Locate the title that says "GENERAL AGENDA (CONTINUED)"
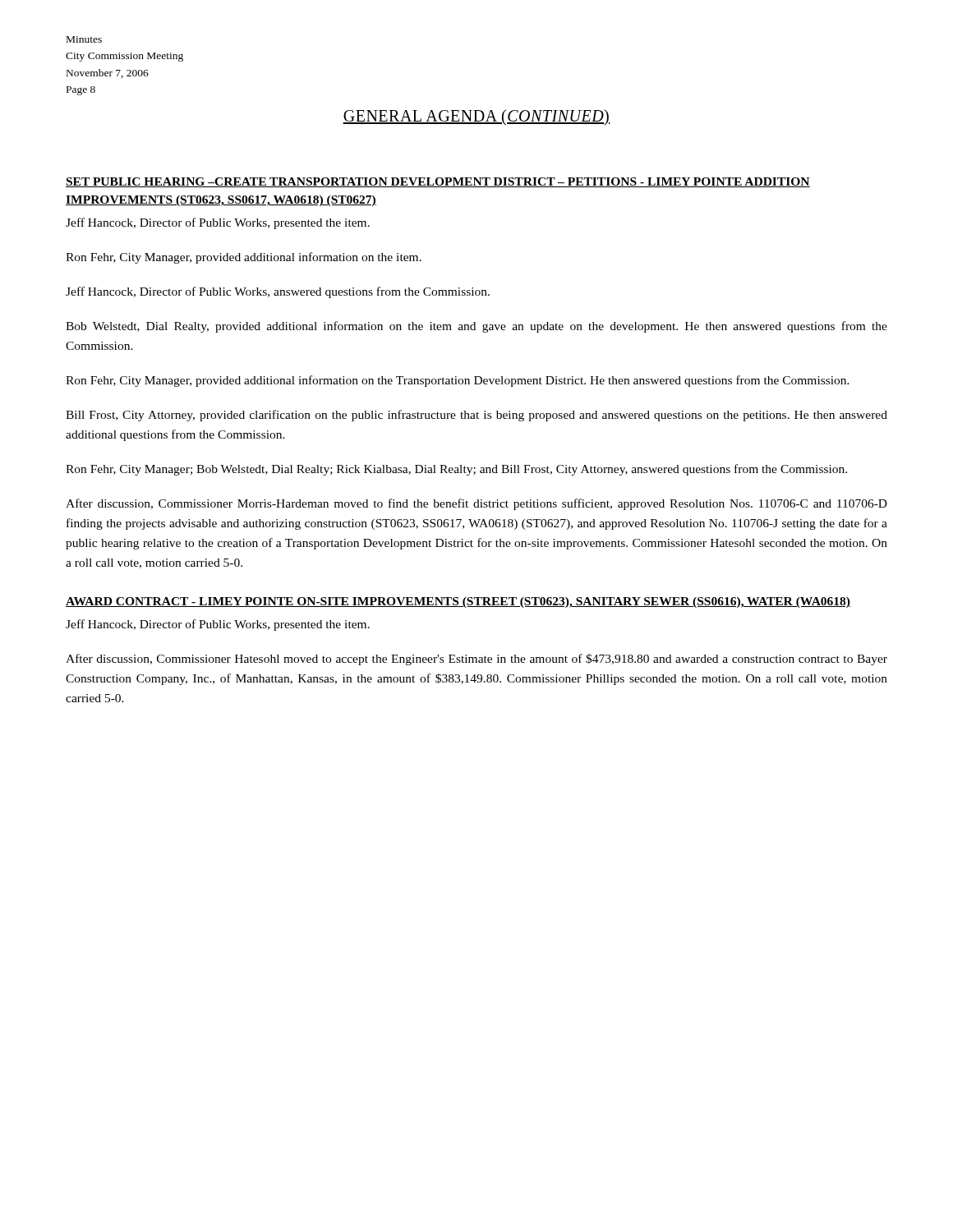This screenshot has width=953, height=1232. click(476, 116)
